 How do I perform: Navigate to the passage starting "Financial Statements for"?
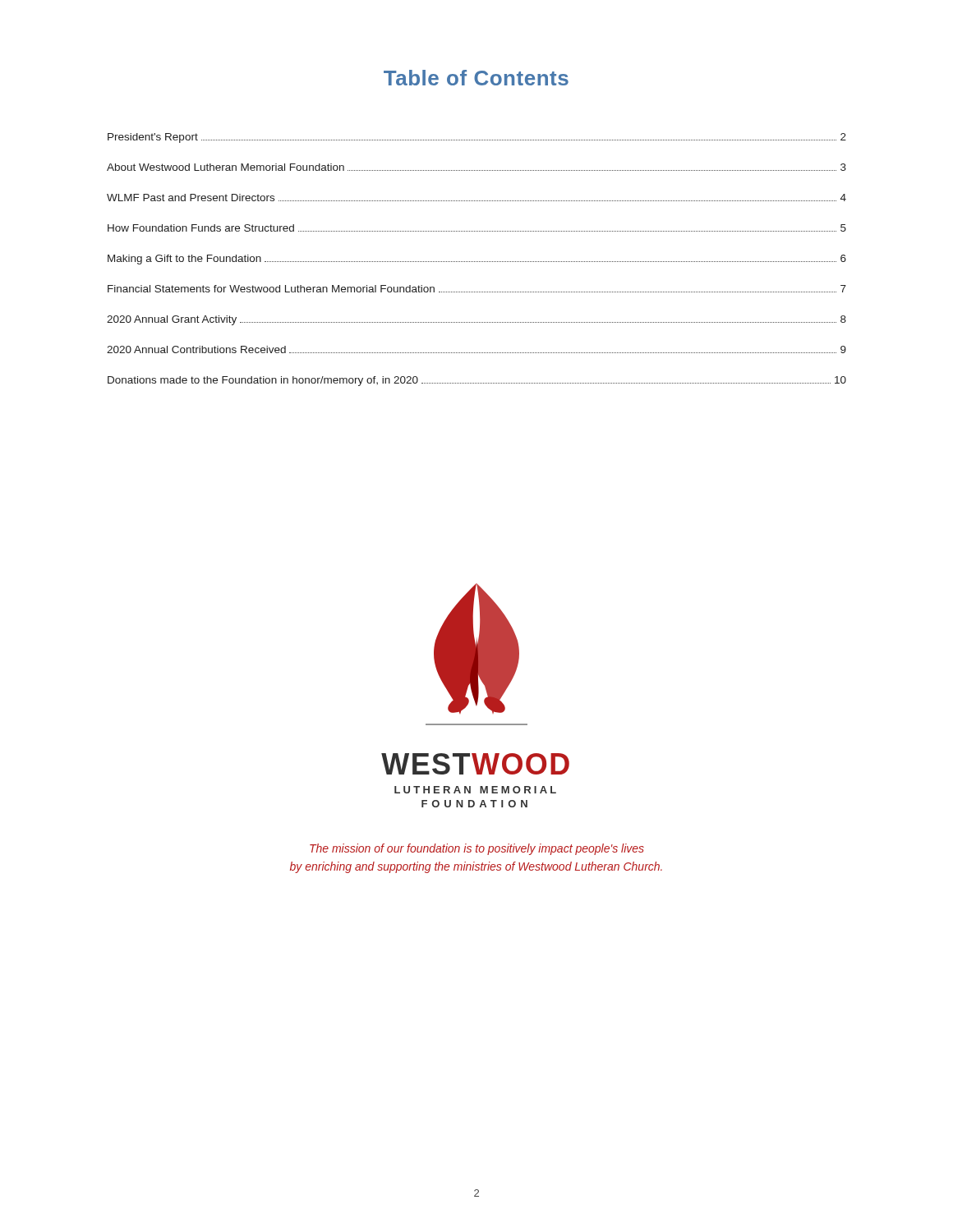[476, 289]
